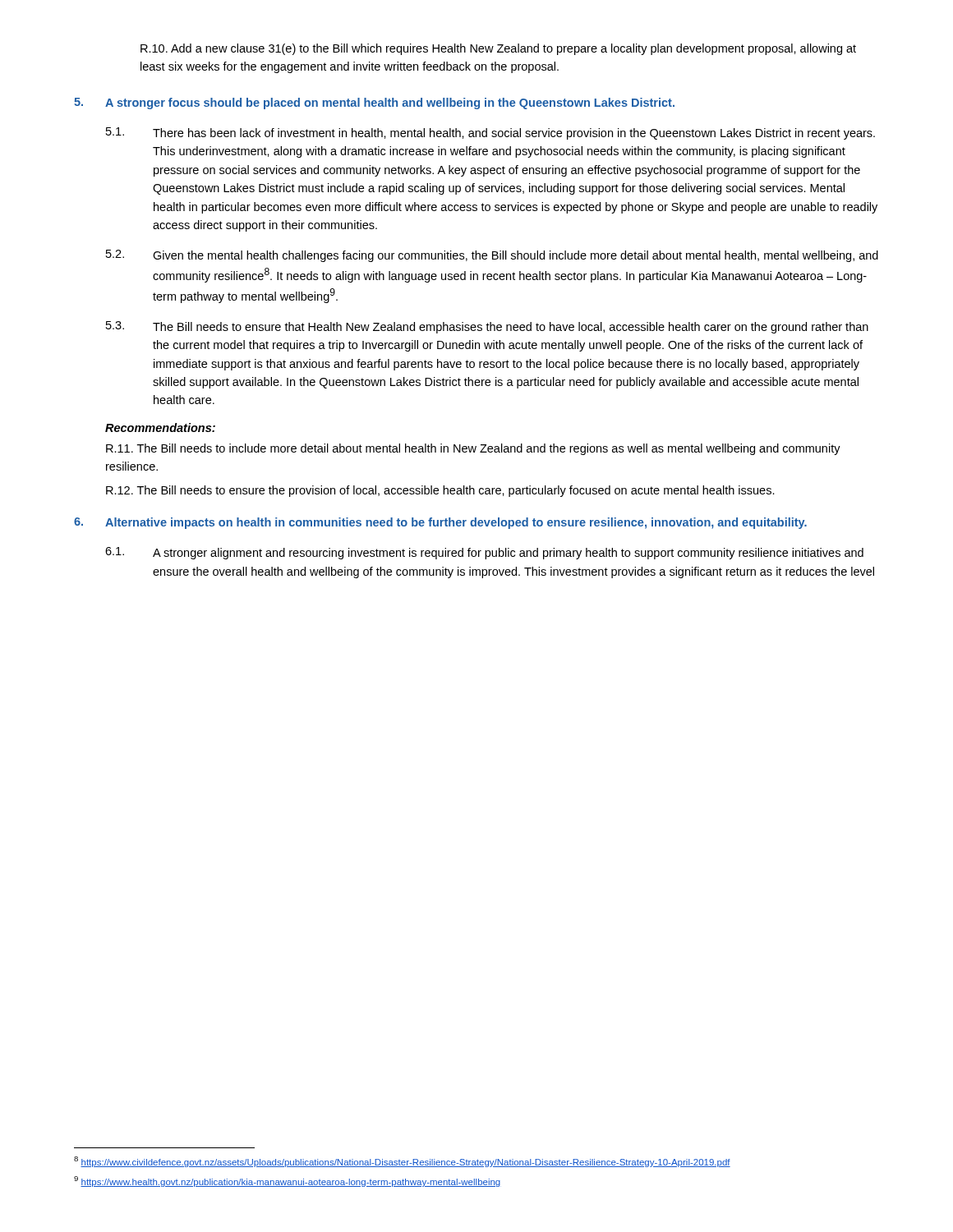Locate the section header
953x1232 pixels.
coord(160,428)
